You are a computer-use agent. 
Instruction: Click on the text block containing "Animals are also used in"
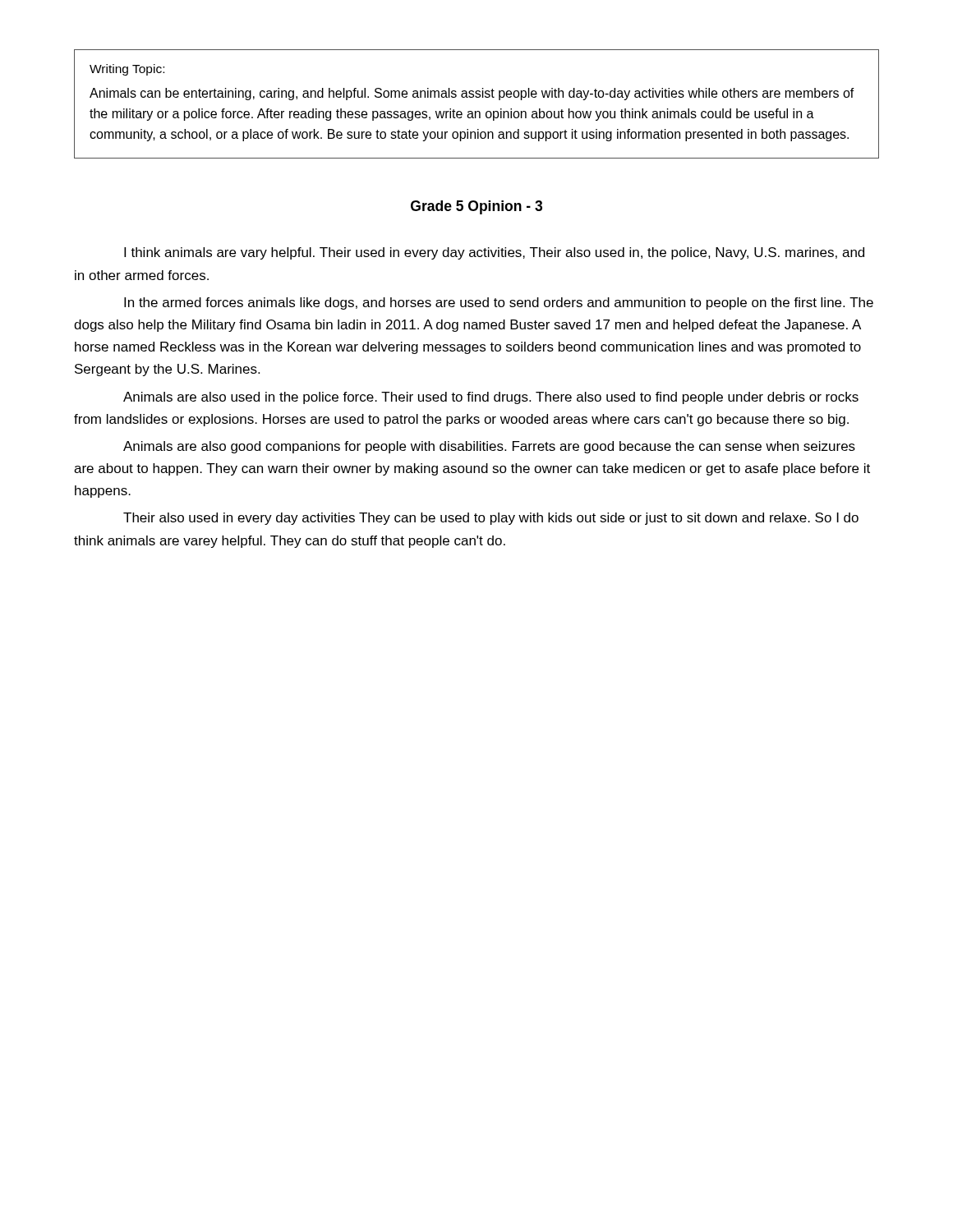coord(466,408)
